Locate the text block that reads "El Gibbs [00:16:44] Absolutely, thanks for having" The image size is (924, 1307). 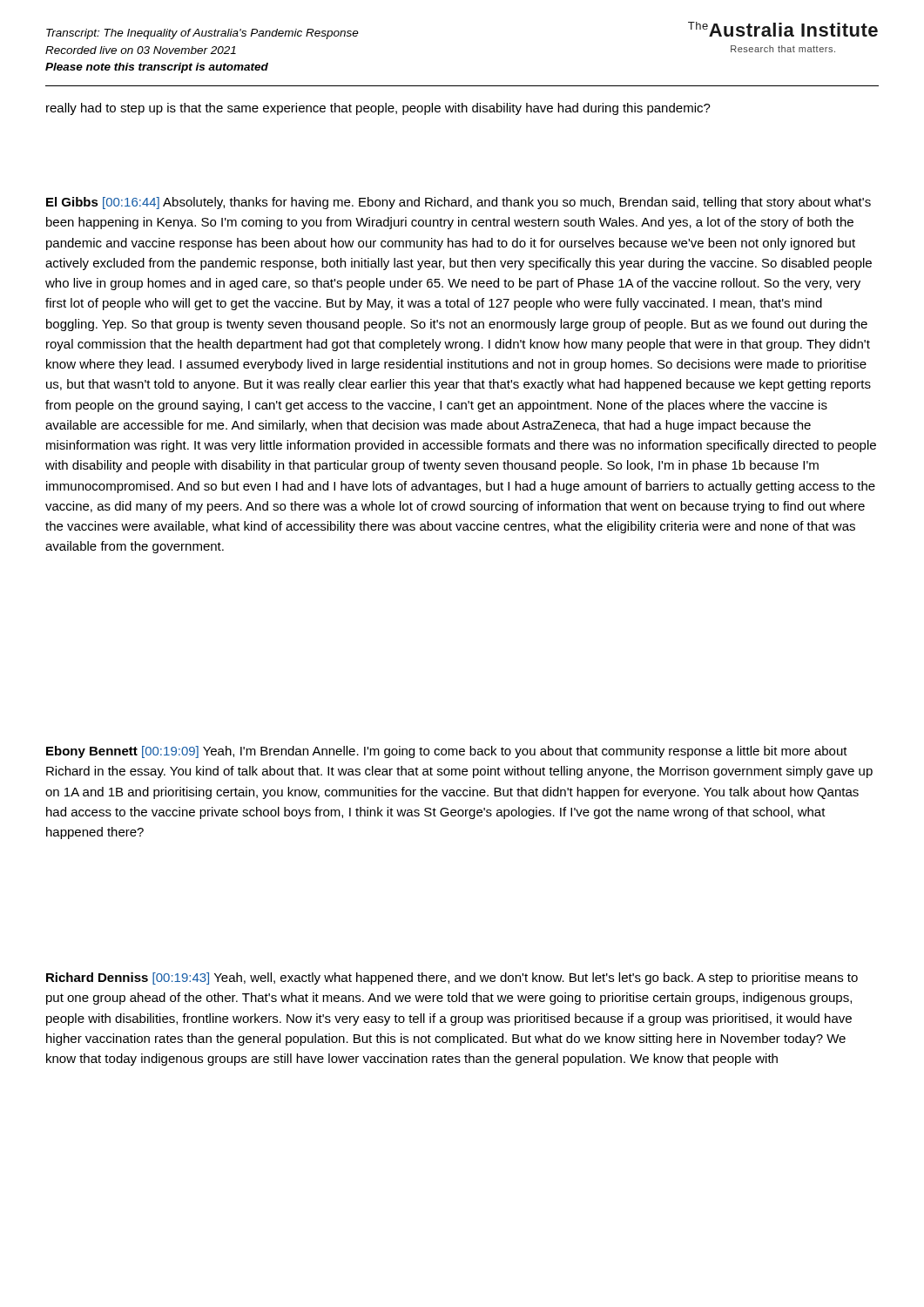tap(462, 374)
